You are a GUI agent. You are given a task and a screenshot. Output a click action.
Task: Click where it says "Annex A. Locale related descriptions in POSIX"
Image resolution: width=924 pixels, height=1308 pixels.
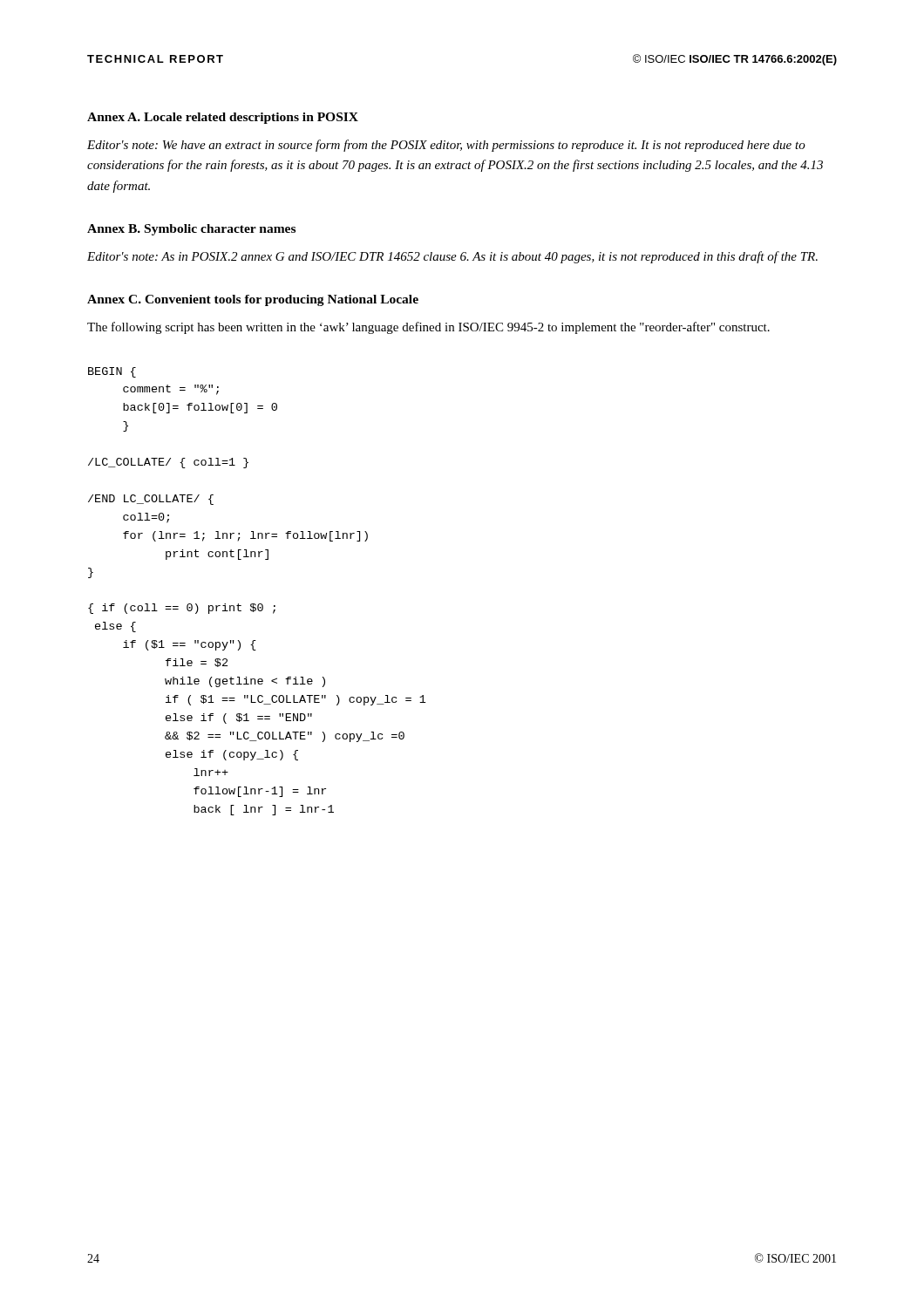[x=223, y=116]
